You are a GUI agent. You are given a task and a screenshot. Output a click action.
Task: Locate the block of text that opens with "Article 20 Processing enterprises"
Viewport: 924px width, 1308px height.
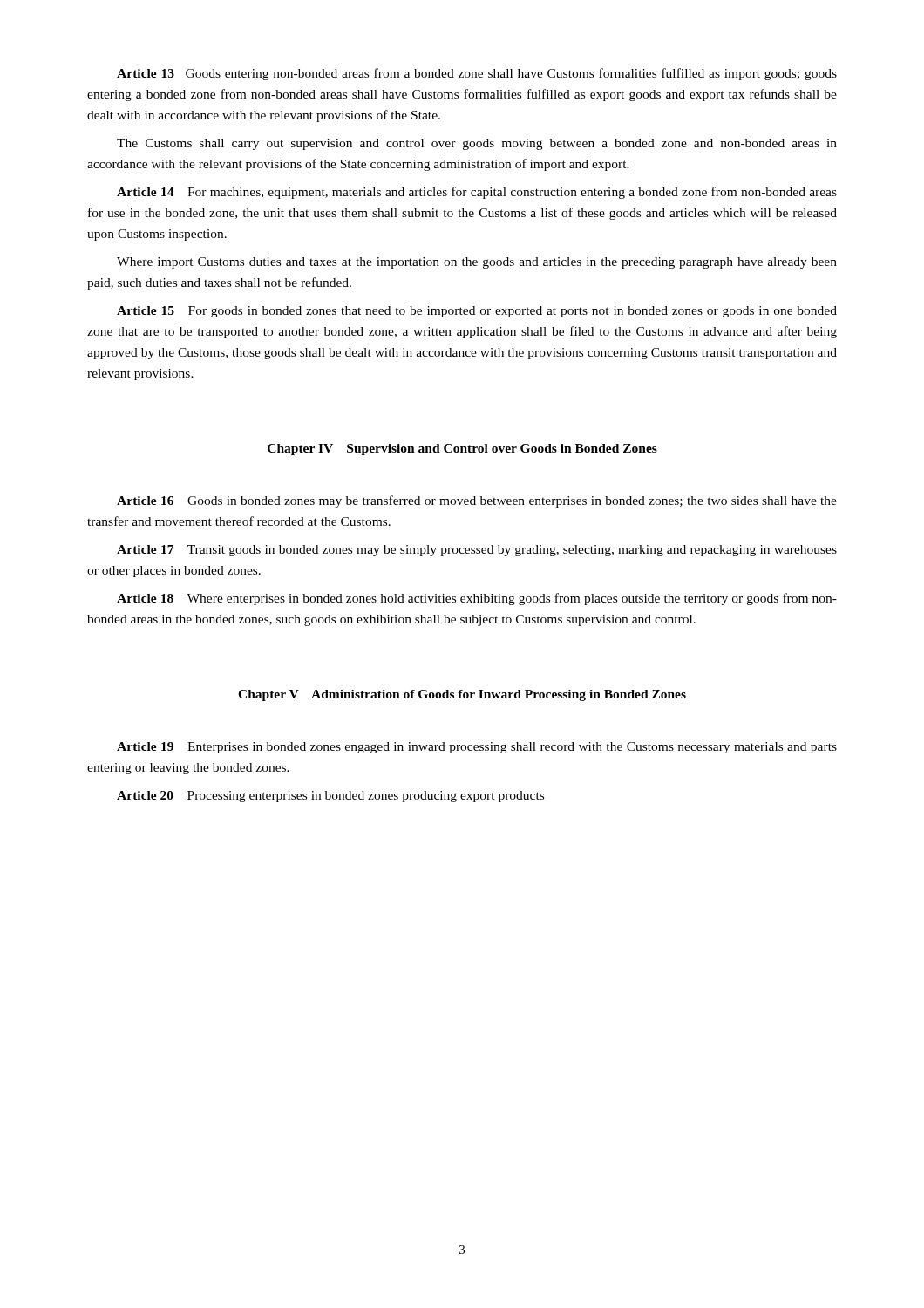(462, 796)
